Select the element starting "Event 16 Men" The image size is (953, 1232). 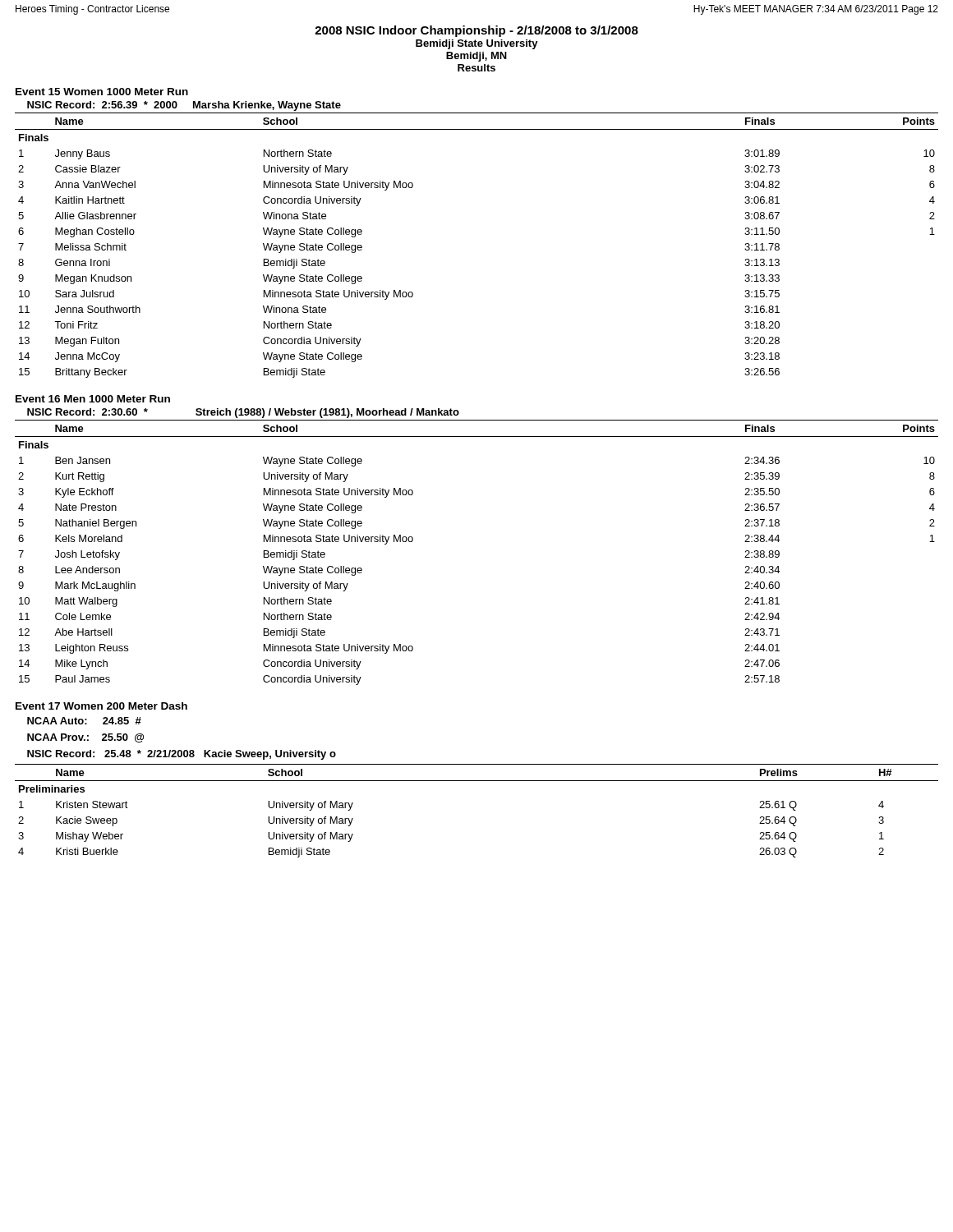pos(93,399)
